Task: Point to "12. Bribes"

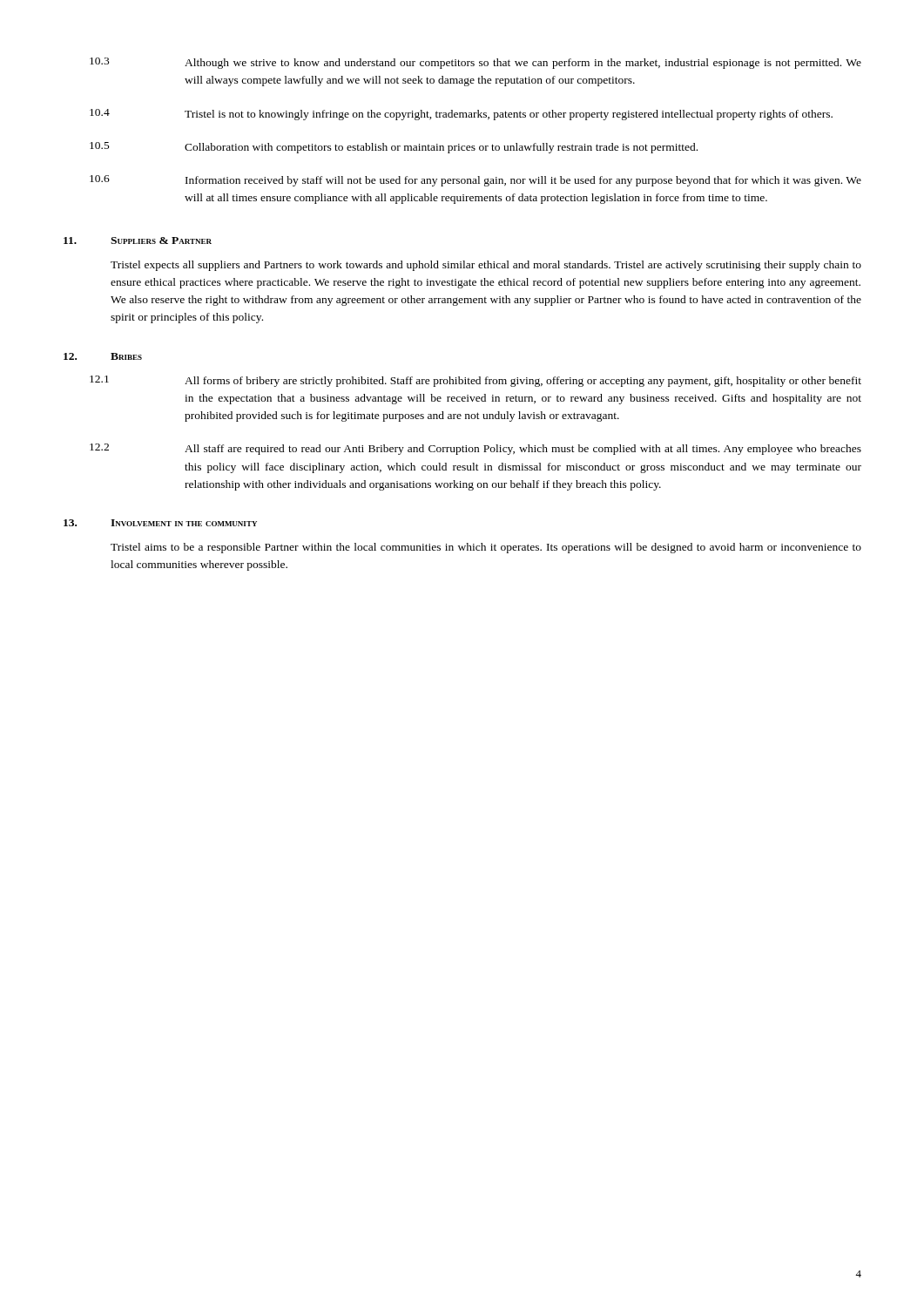Action: [x=102, y=356]
